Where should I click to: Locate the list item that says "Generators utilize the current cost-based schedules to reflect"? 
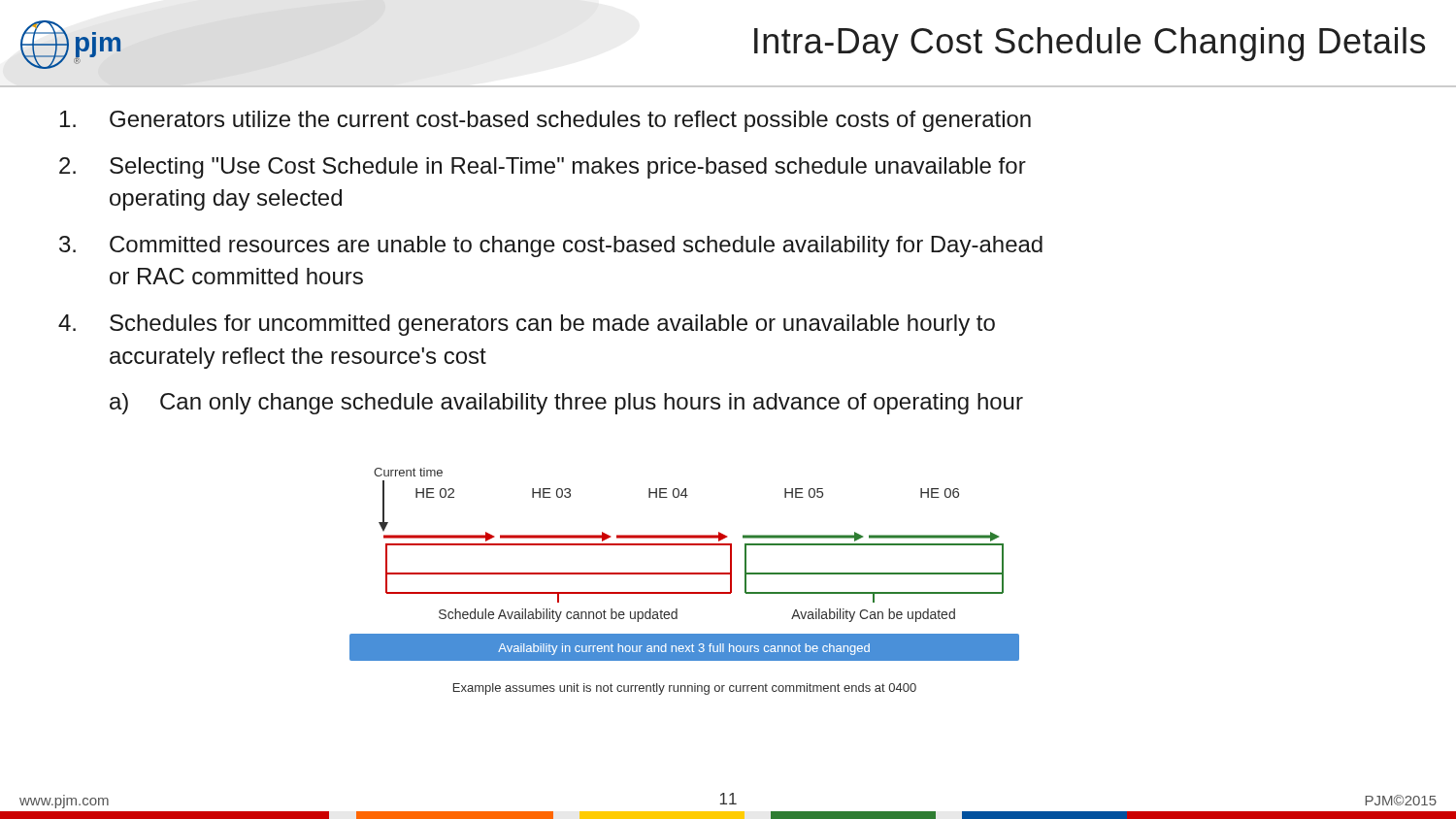pyautogui.click(x=545, y=119)
